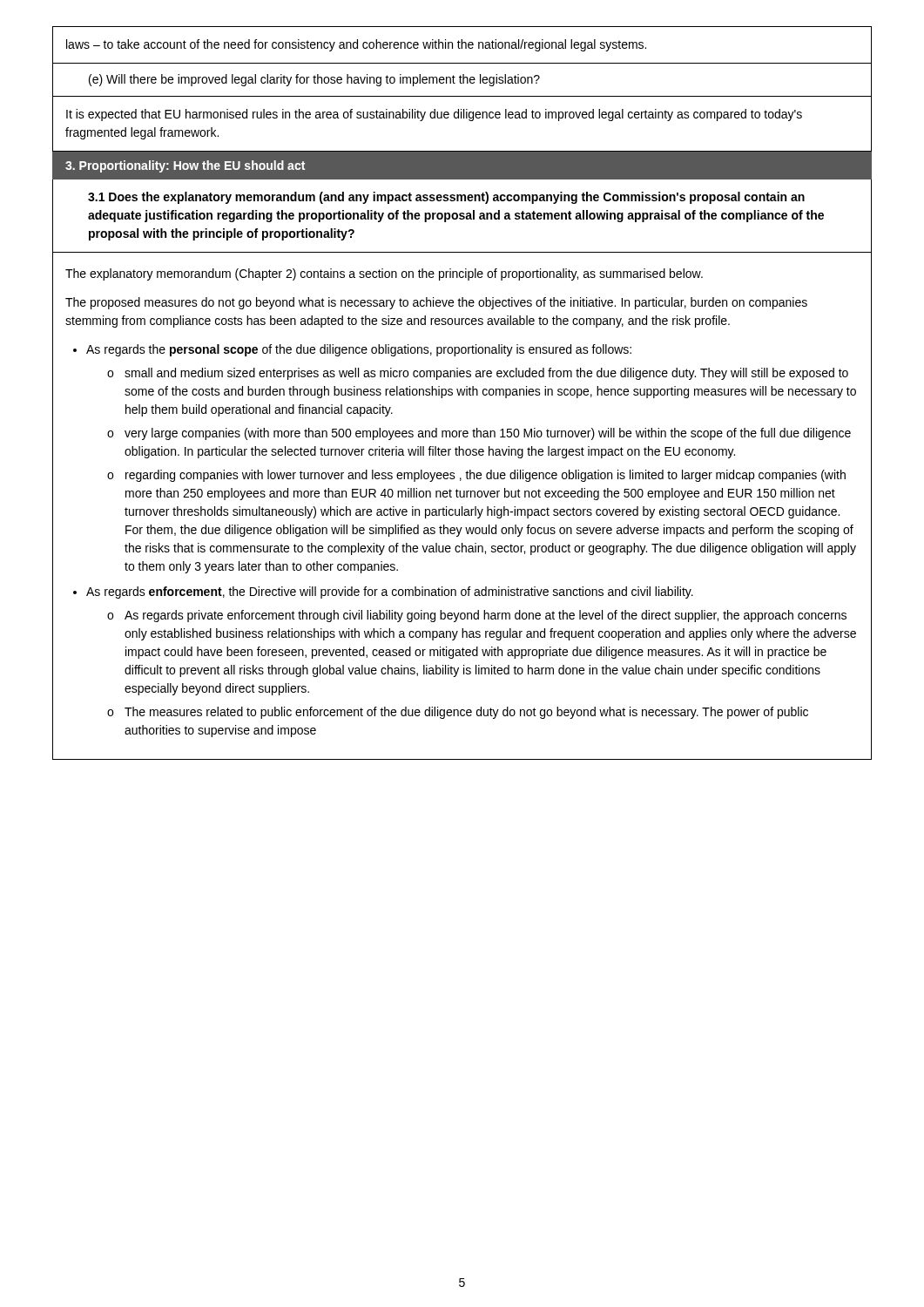Select the list item with the text "The measures related to public enforcement"
The height and width of the screenshot is (1307, 924).
(x=467, y=721)
